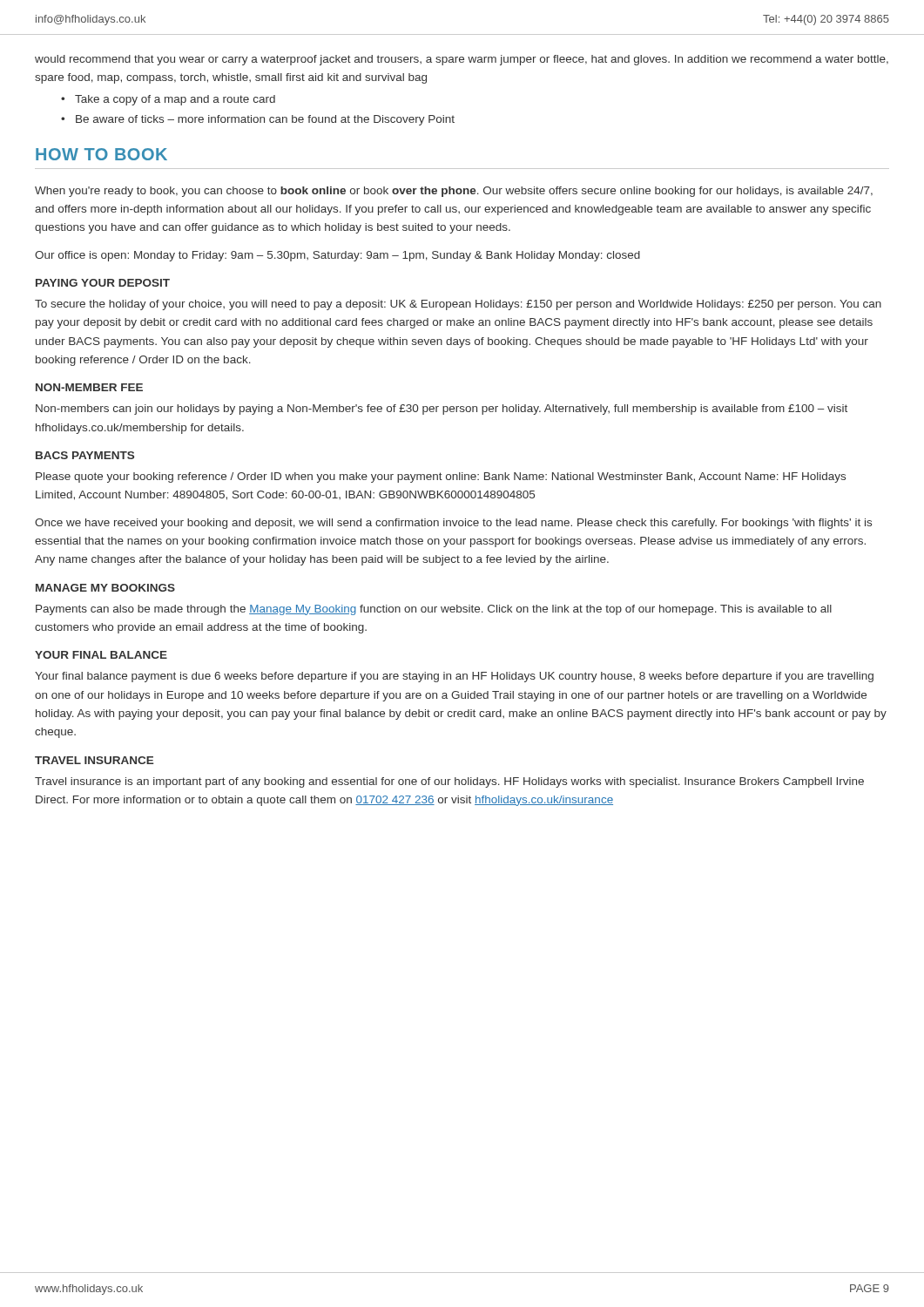
Task: Find the text block starting "Your final balance payment is due 6"
Action: pos(461,704)
